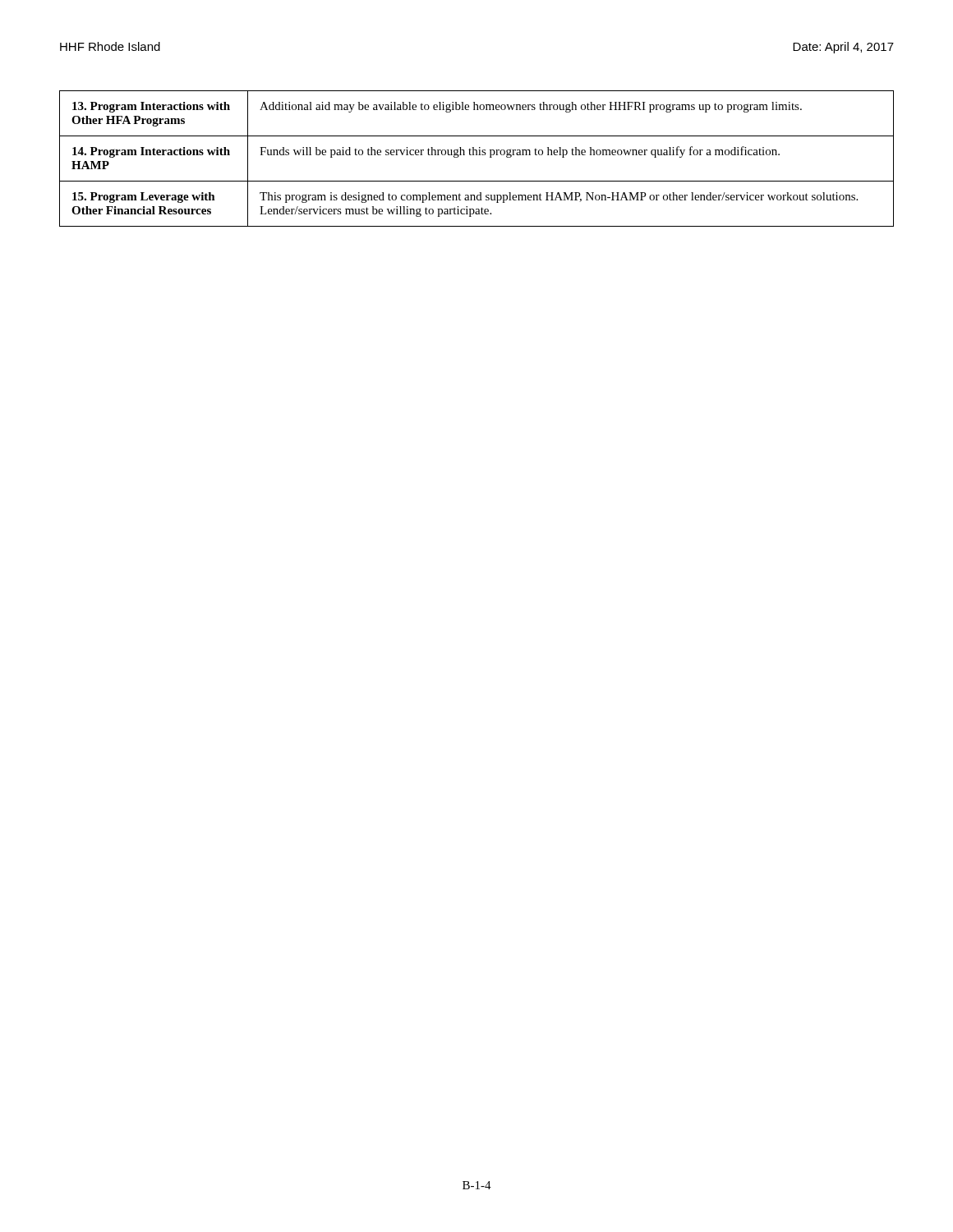
Task: Locate the table with the text "15. Program Leverage with"
Action: click(x=476, y=158)
